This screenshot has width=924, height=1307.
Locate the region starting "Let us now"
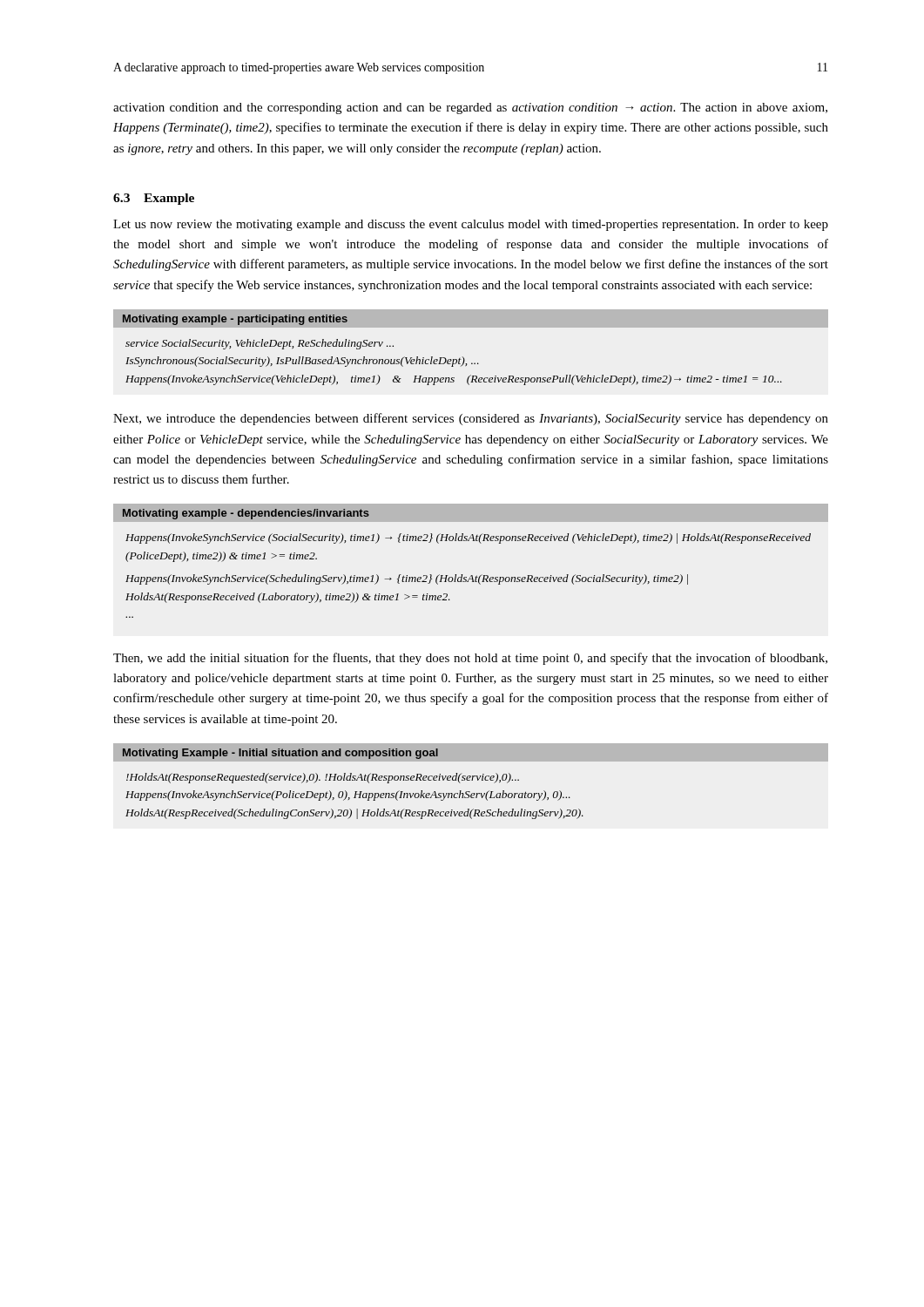[x=471, y=254]
